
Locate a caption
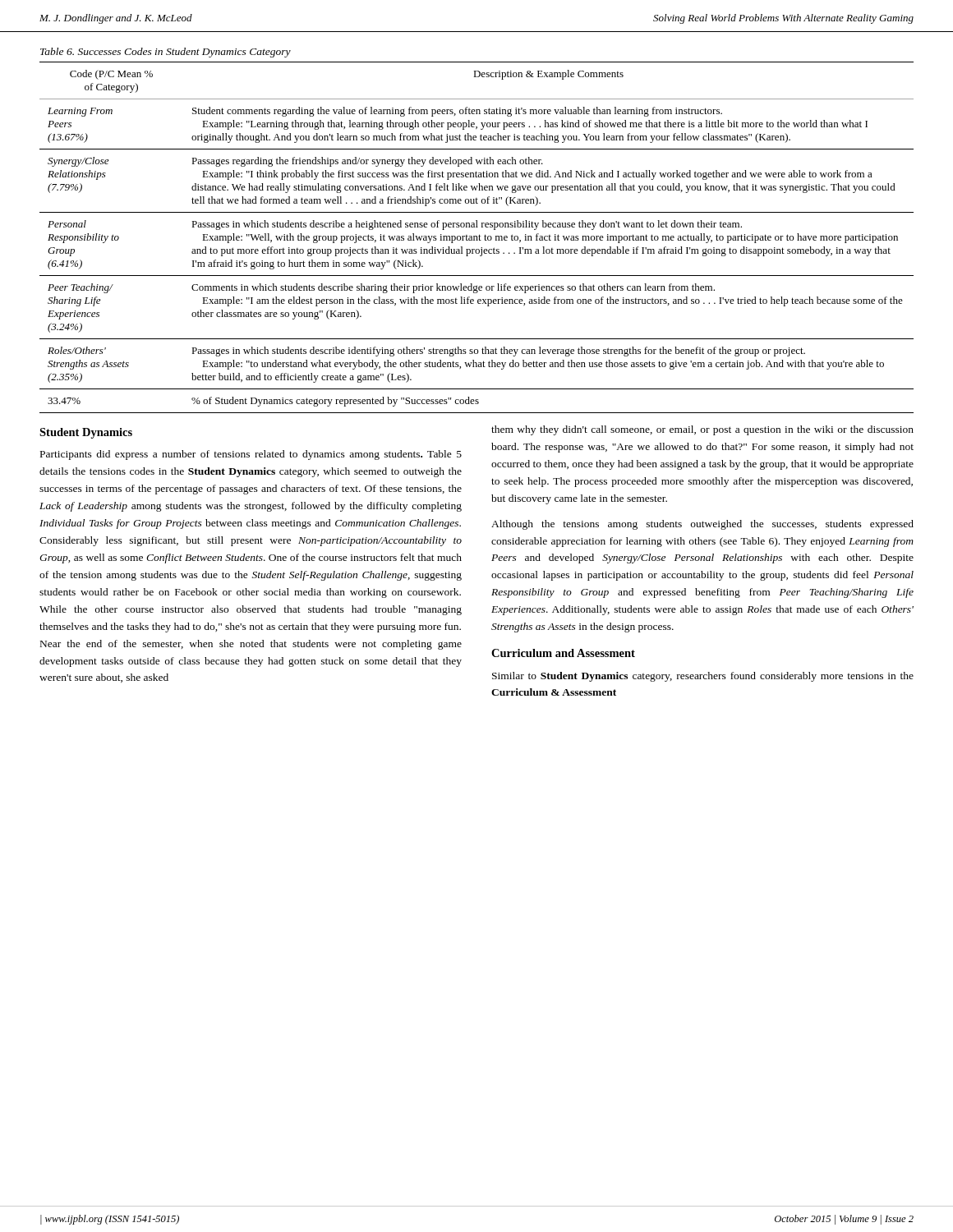(165, 51)
